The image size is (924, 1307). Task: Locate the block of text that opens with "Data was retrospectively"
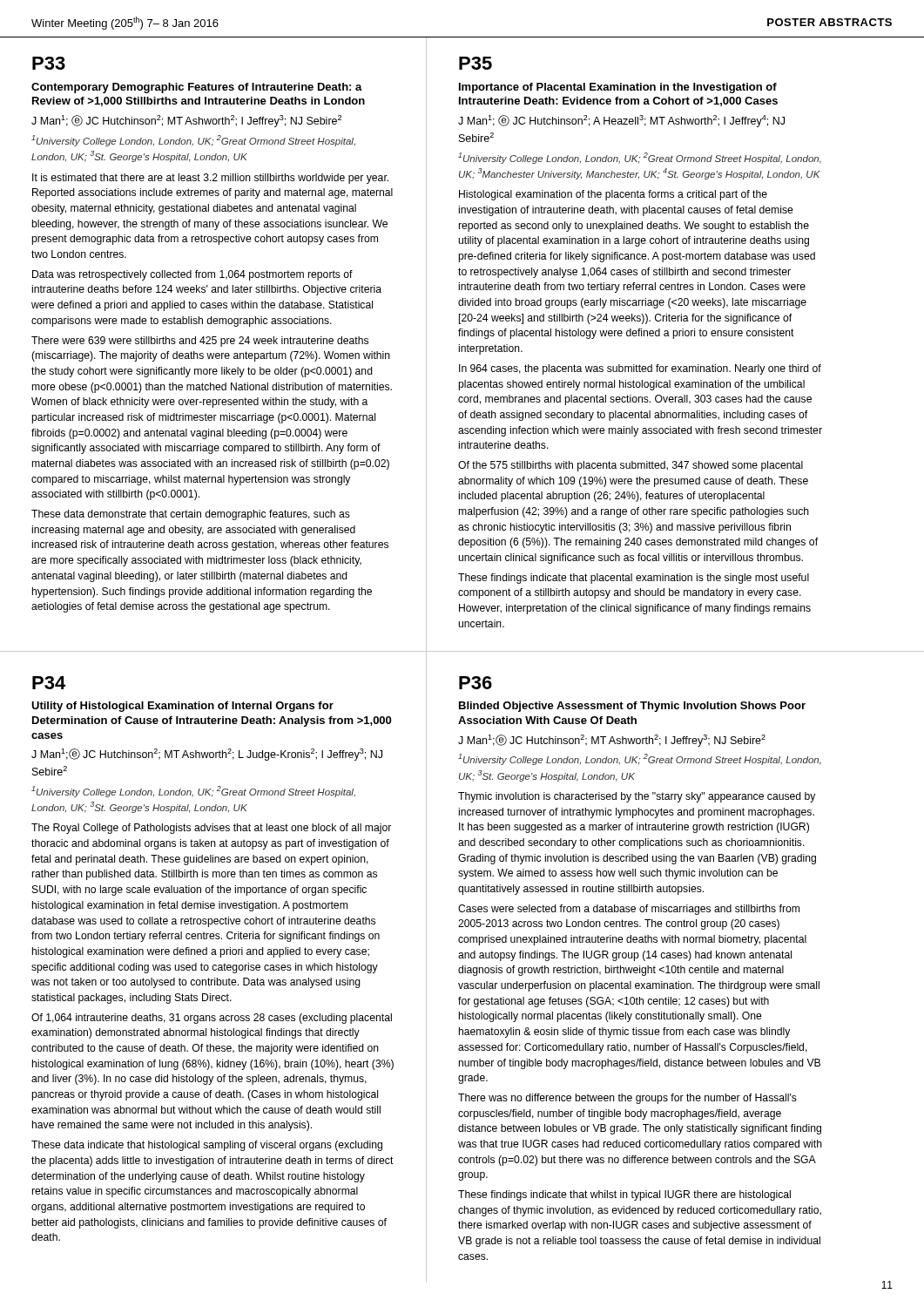[x=206, y=297]
